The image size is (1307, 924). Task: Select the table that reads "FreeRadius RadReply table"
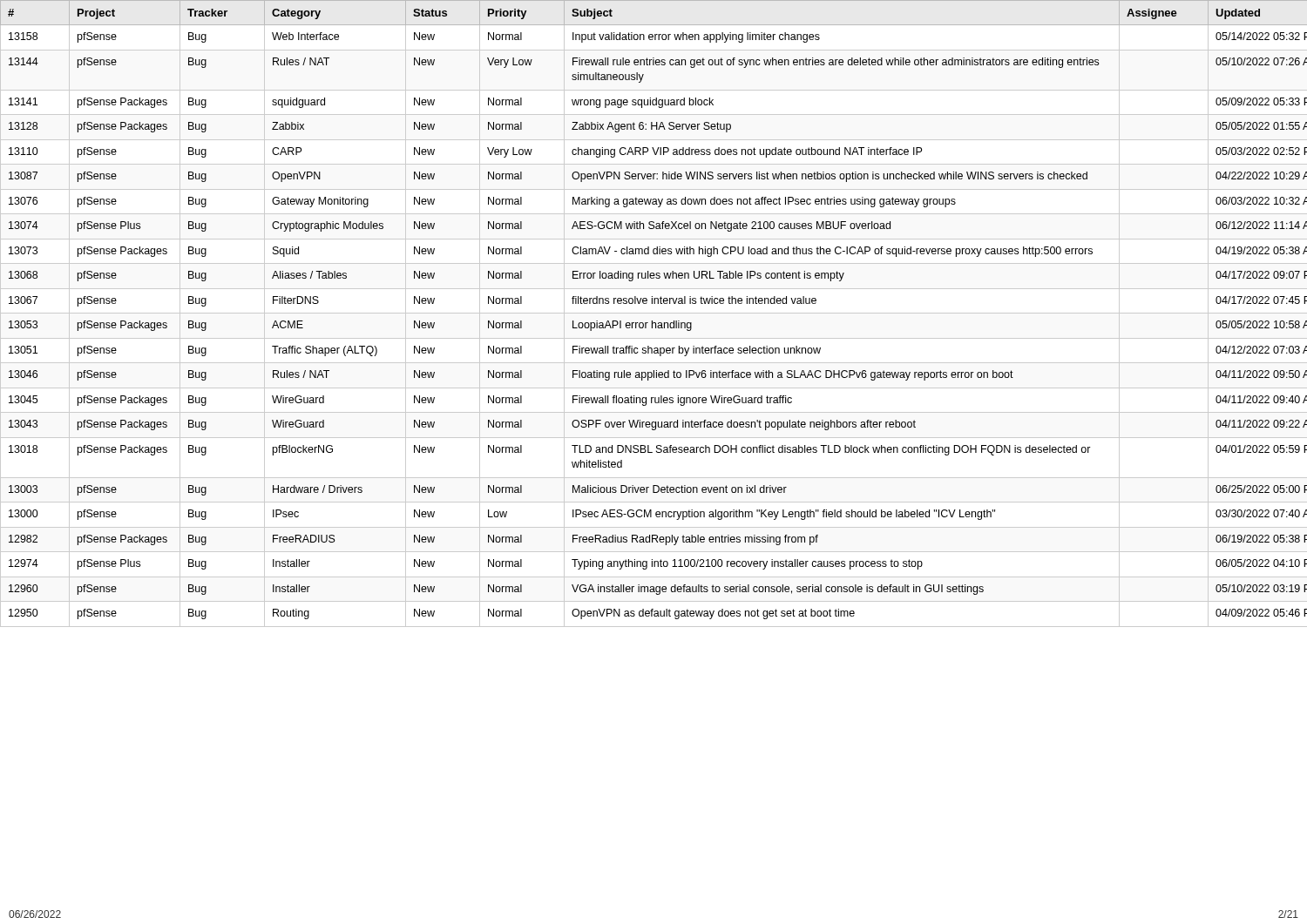click(654, 313)
